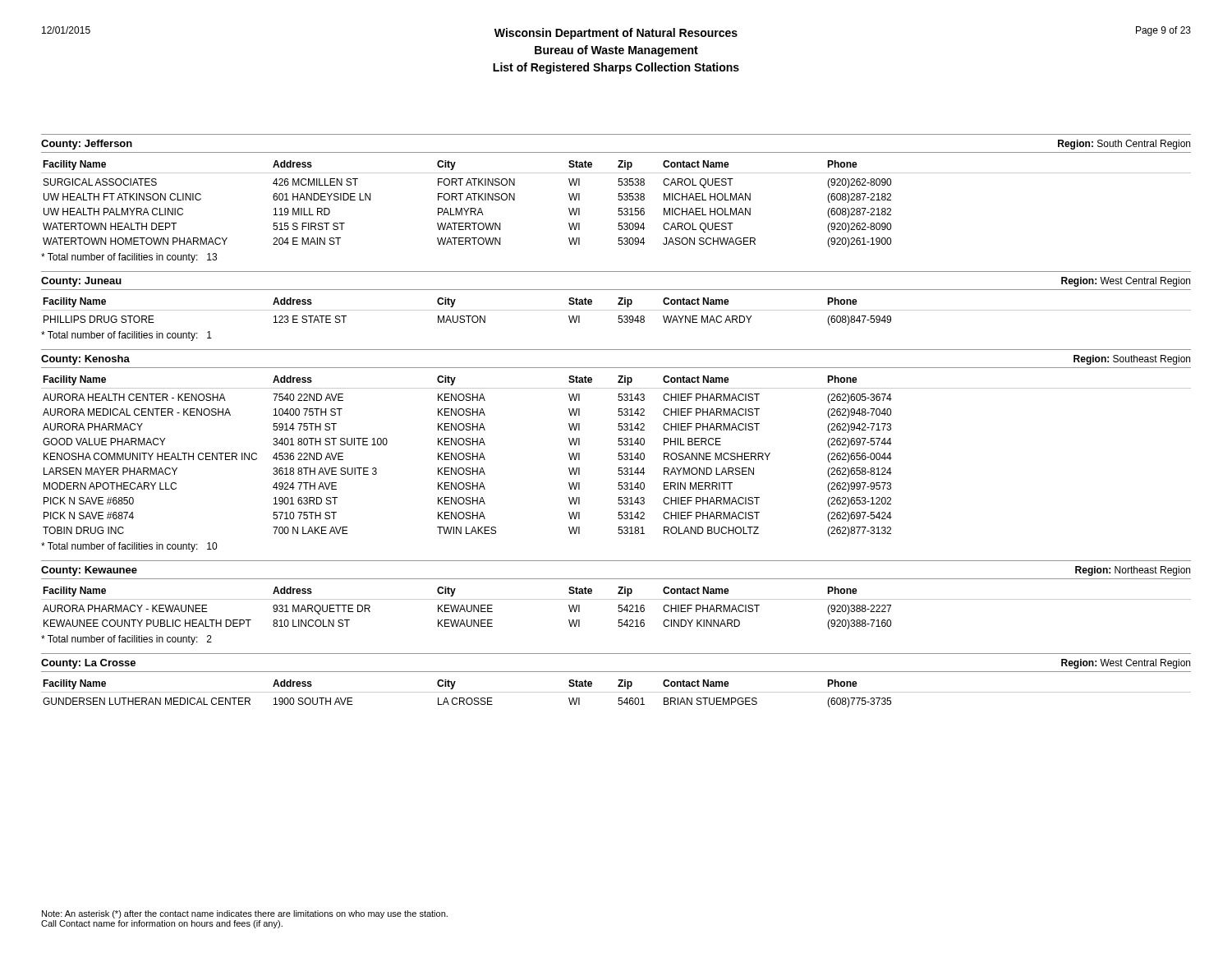Click on the table containing "County: Jefferson Region: South Central"
This screenshot has height=953, width=1232.
(x=616, y=198)
